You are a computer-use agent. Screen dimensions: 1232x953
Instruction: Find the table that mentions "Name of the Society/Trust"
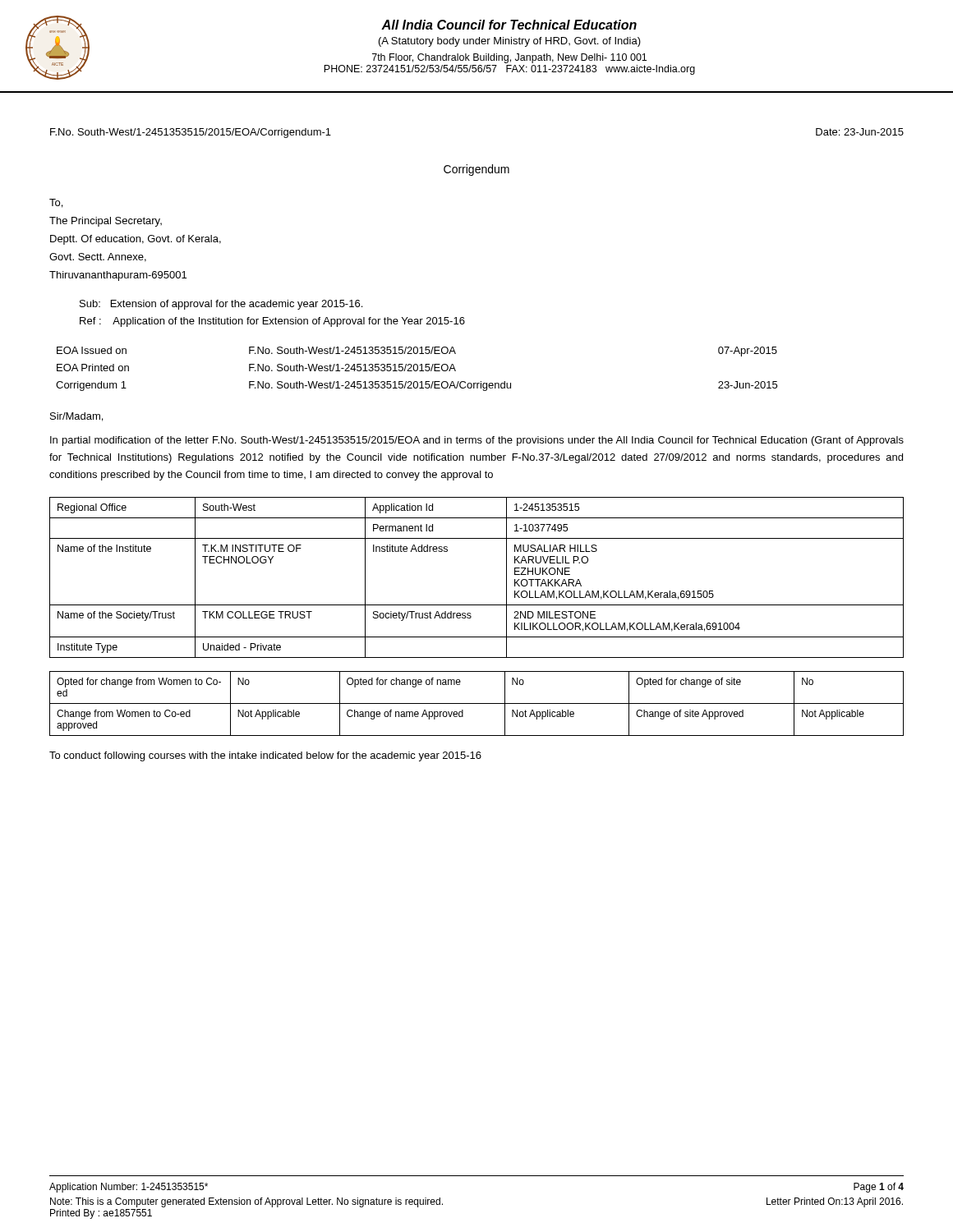476,577
